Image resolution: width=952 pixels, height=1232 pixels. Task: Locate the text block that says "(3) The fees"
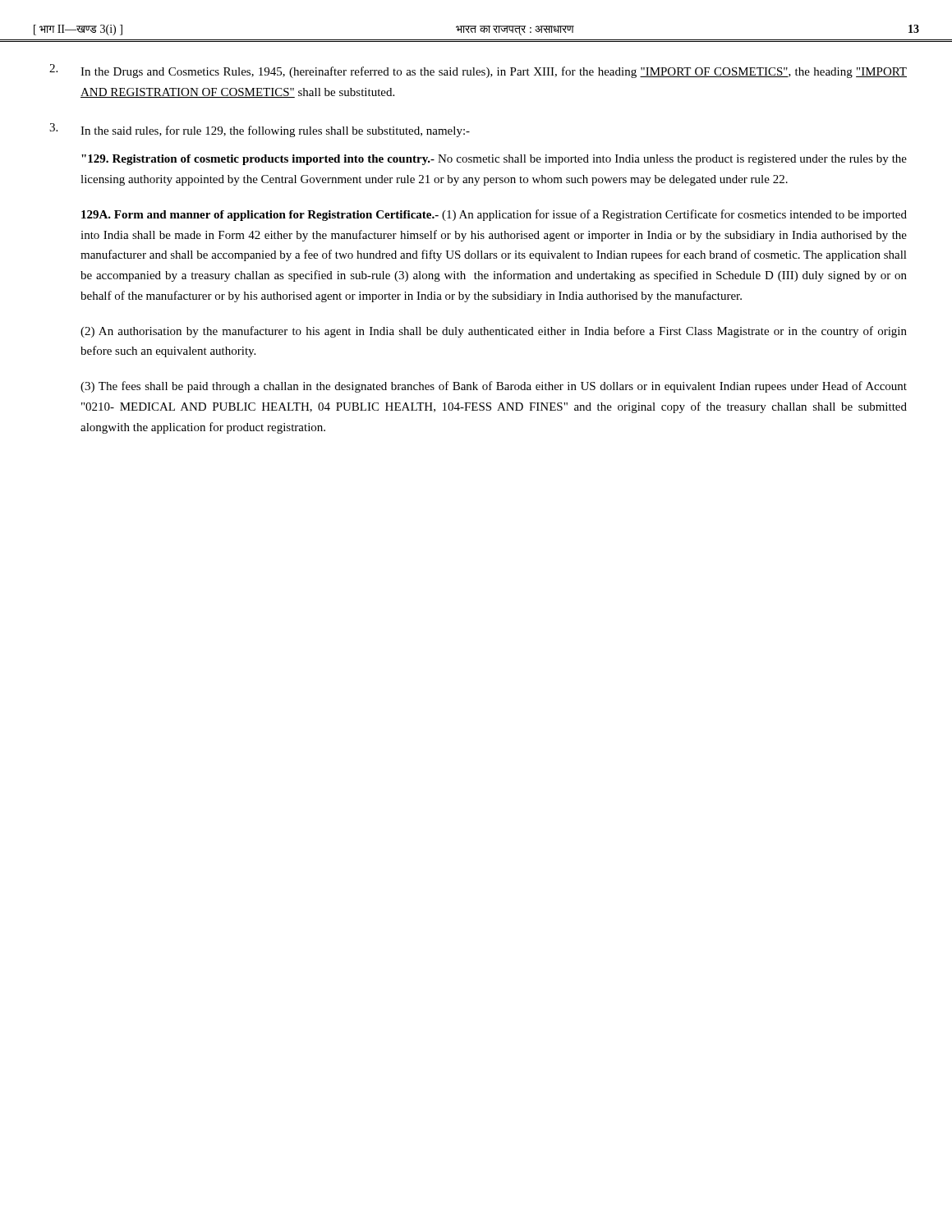pyautogui.click(x=494, y=407)
